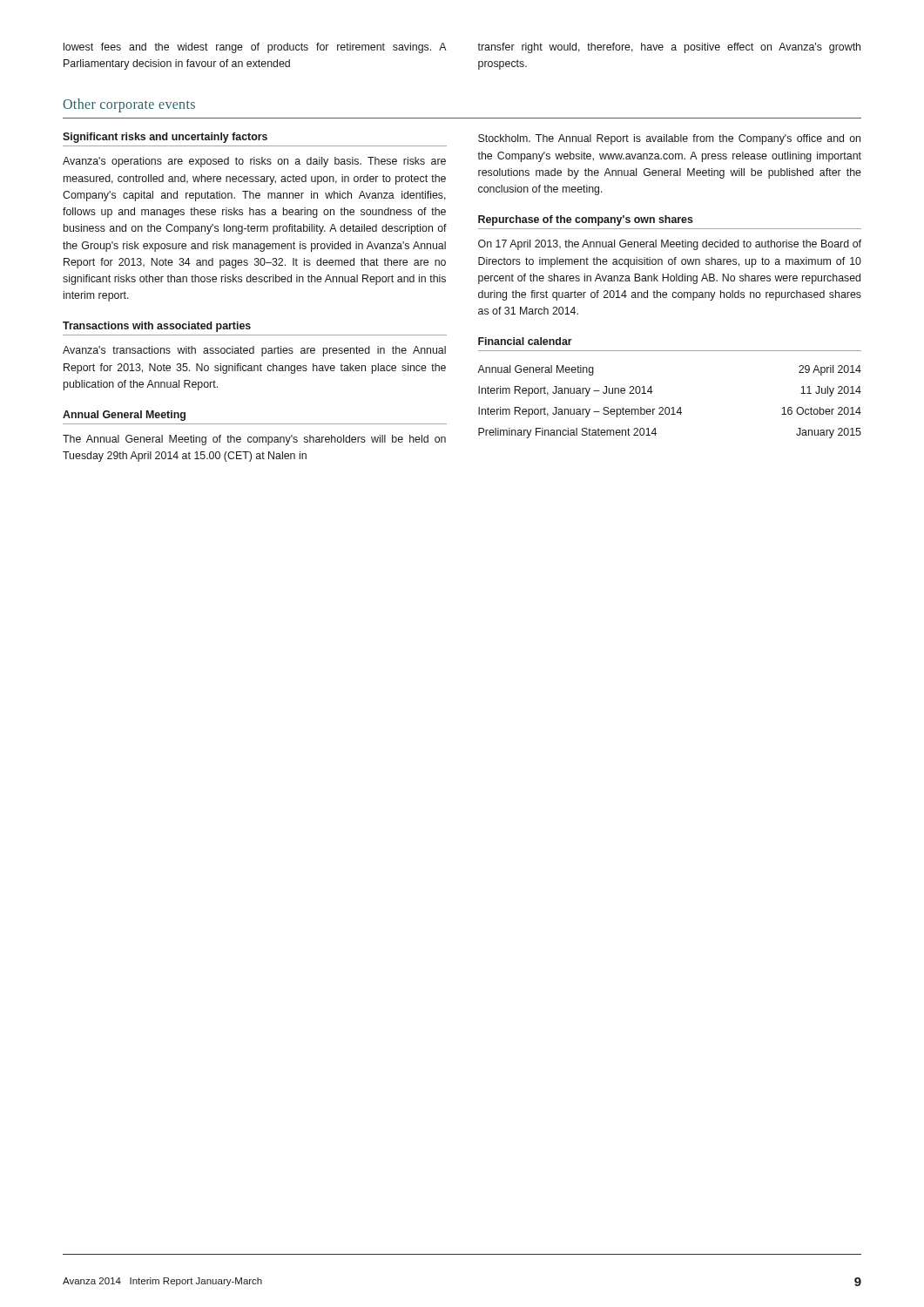
Task: Locate the text block with the text "lowest fees and the widest range of"
Action: 255,55
